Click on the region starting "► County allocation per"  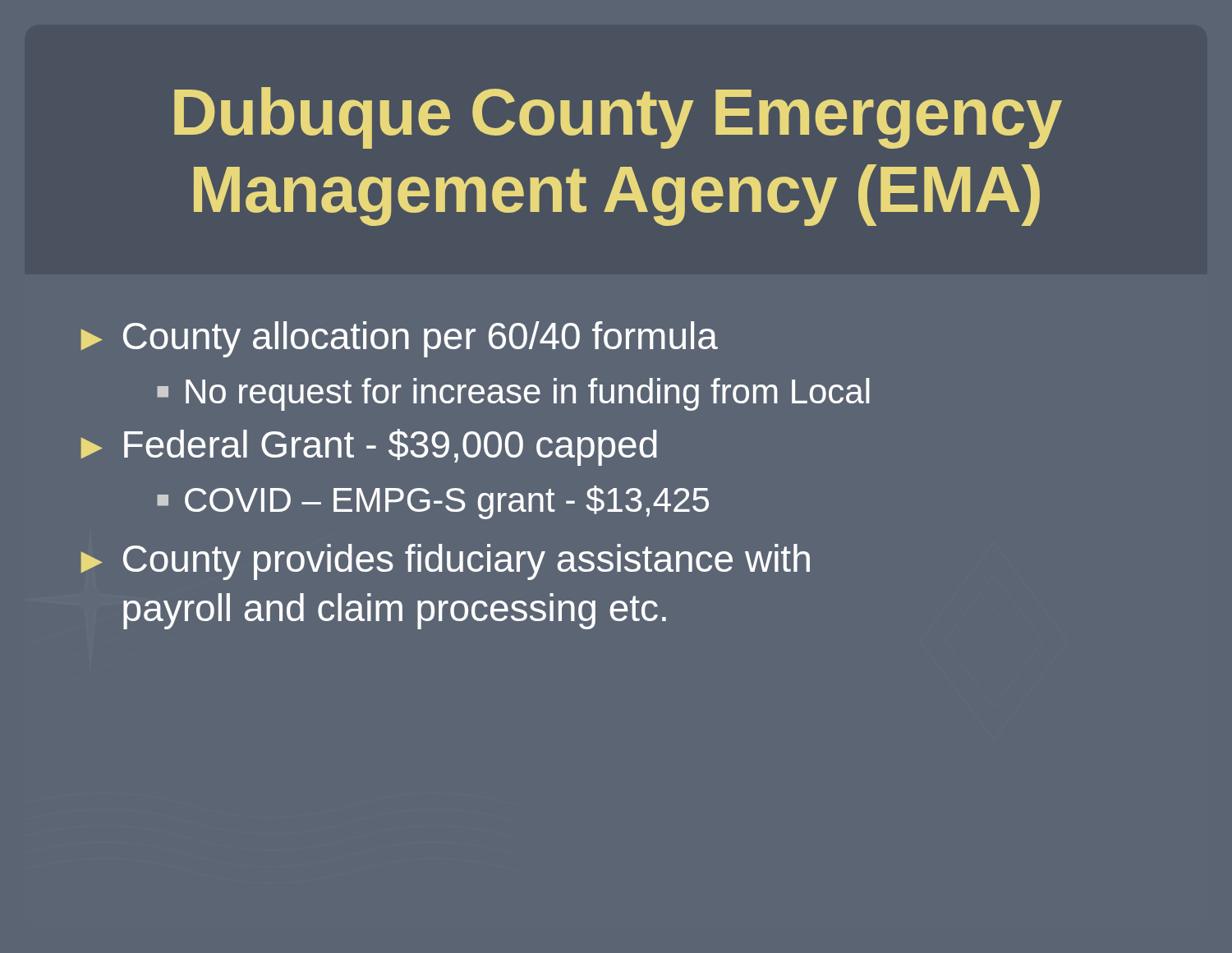(396, 337)
